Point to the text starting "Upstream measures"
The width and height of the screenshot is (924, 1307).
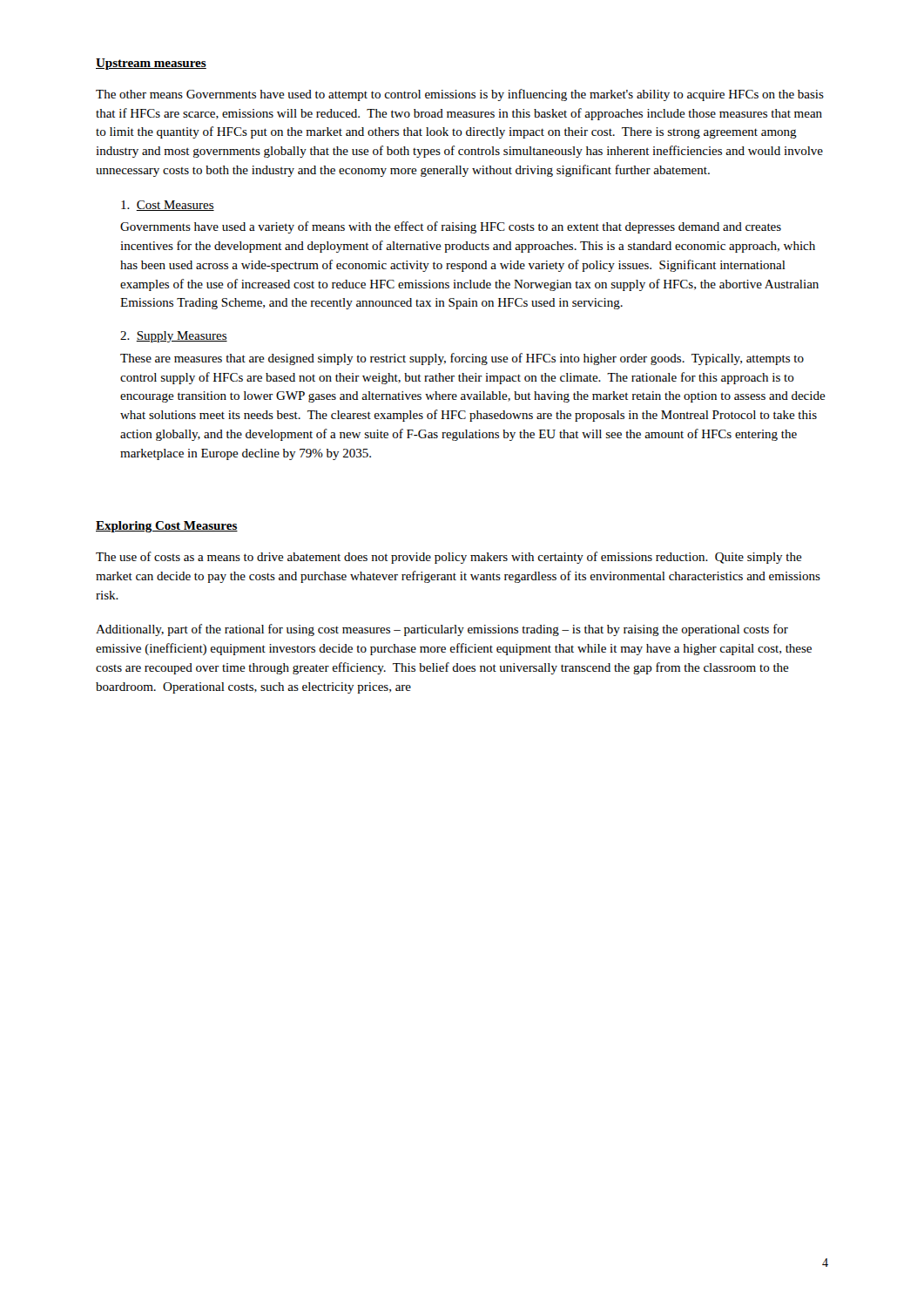(151, 63)
